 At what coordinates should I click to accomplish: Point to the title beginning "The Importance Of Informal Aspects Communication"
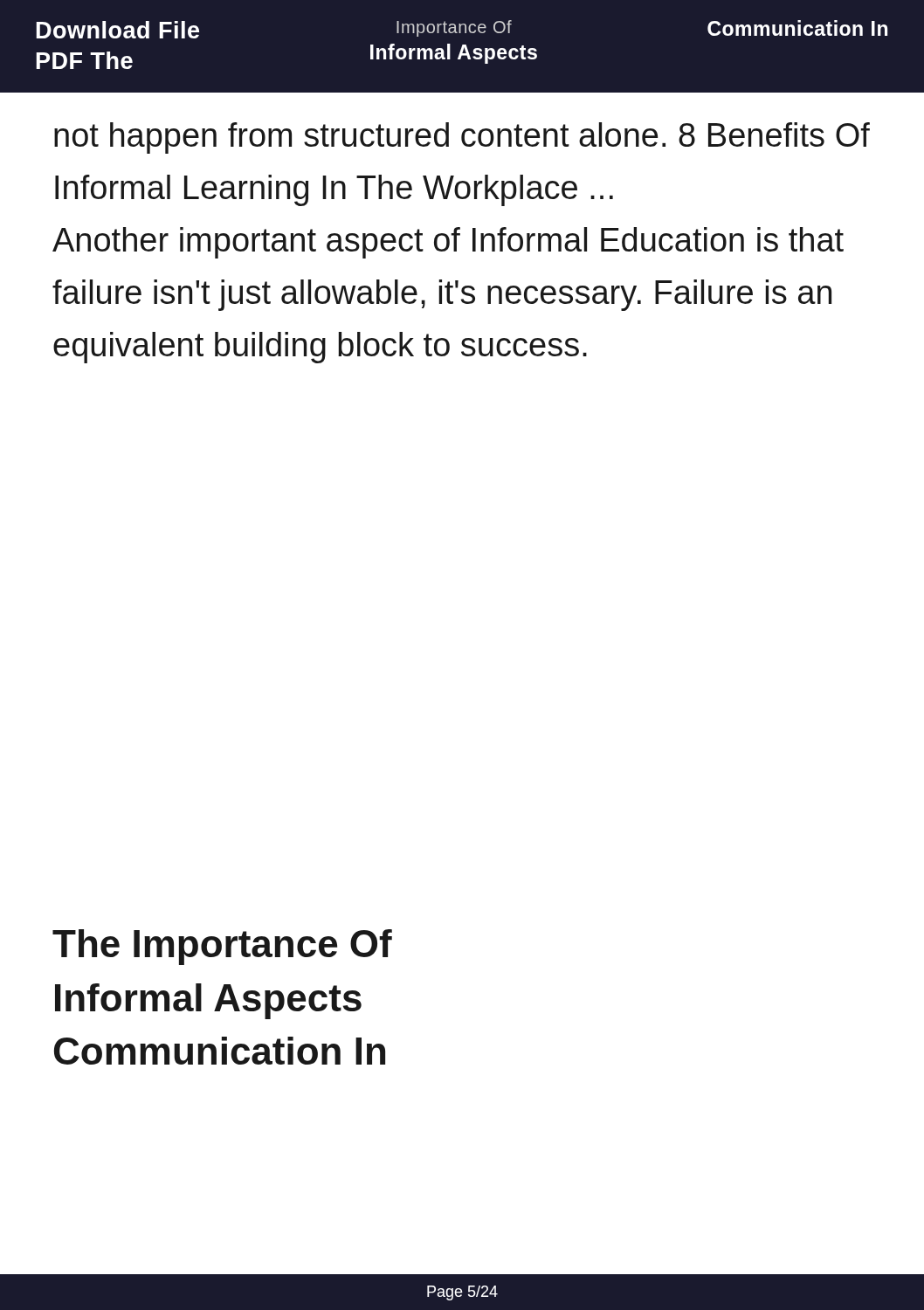[x=222, y=997]
